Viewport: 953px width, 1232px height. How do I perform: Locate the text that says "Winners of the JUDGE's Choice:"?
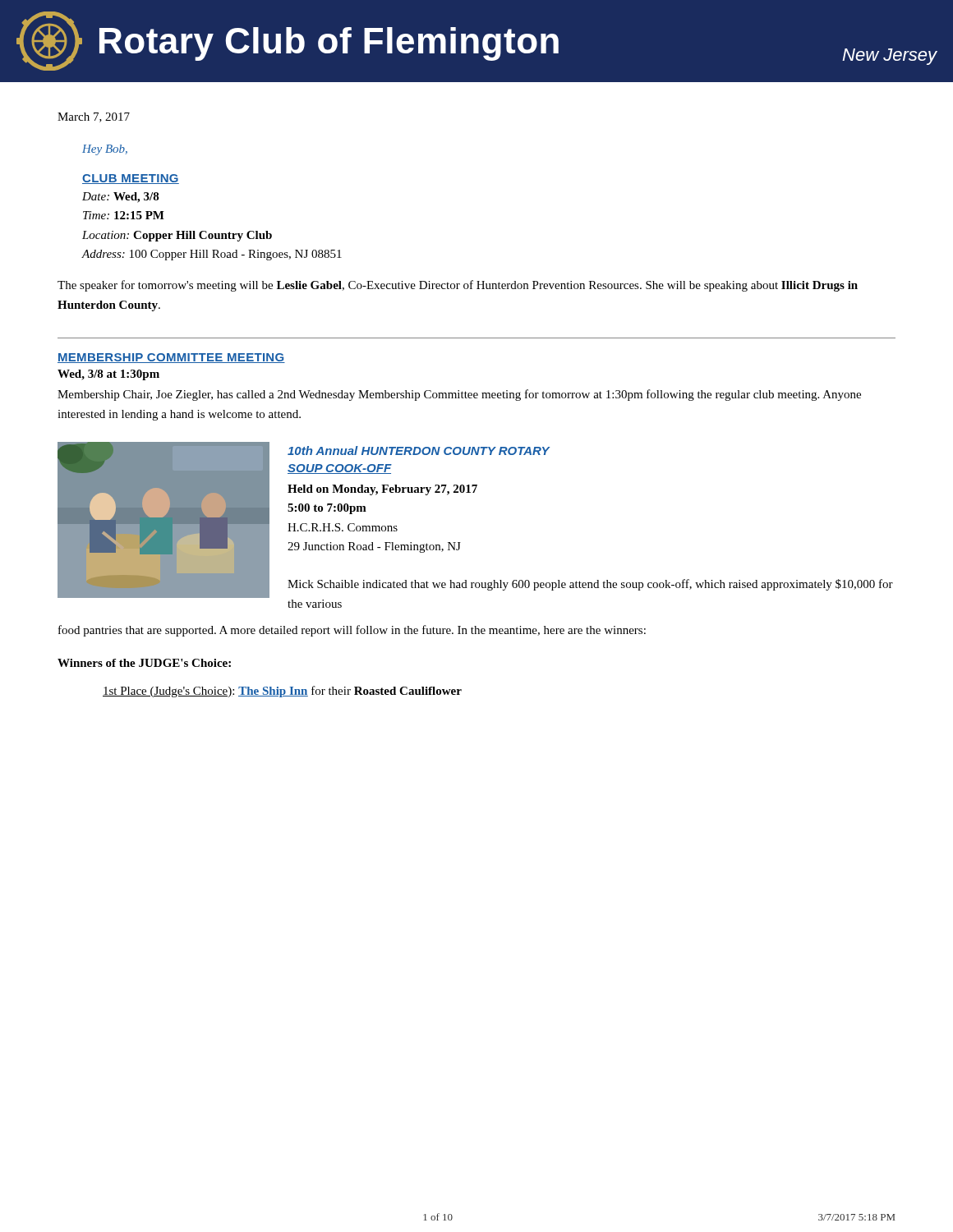[x=145, y=663]
